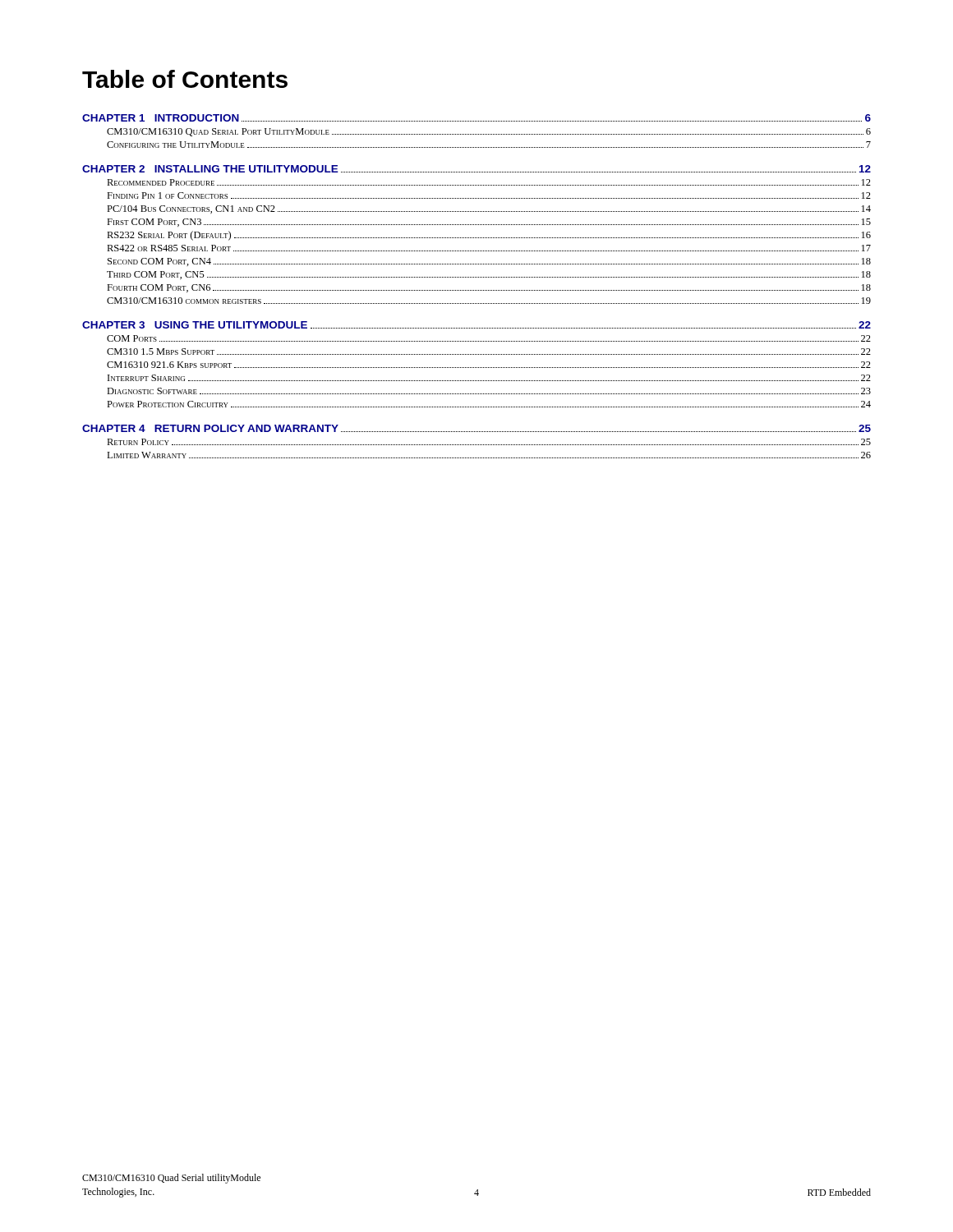Image resolution: width=953 pixels, height=1232 pixels.
Task: Select the list item that says "CHAPTER 2 INSTALLING THE UTILITYMODULE 12"
Action: coord(476,169)
